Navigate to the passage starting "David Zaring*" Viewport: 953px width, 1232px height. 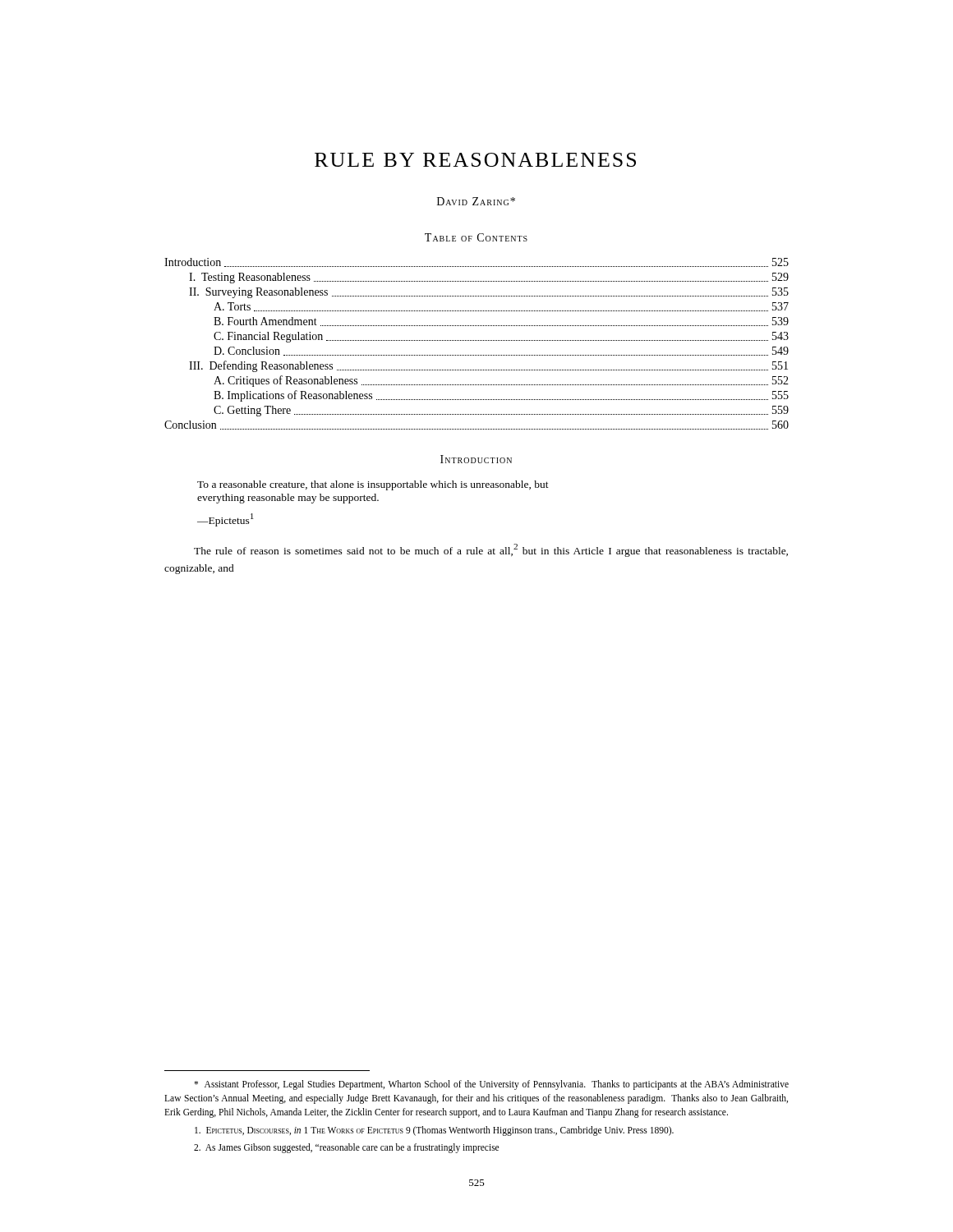tap(476, 202)
